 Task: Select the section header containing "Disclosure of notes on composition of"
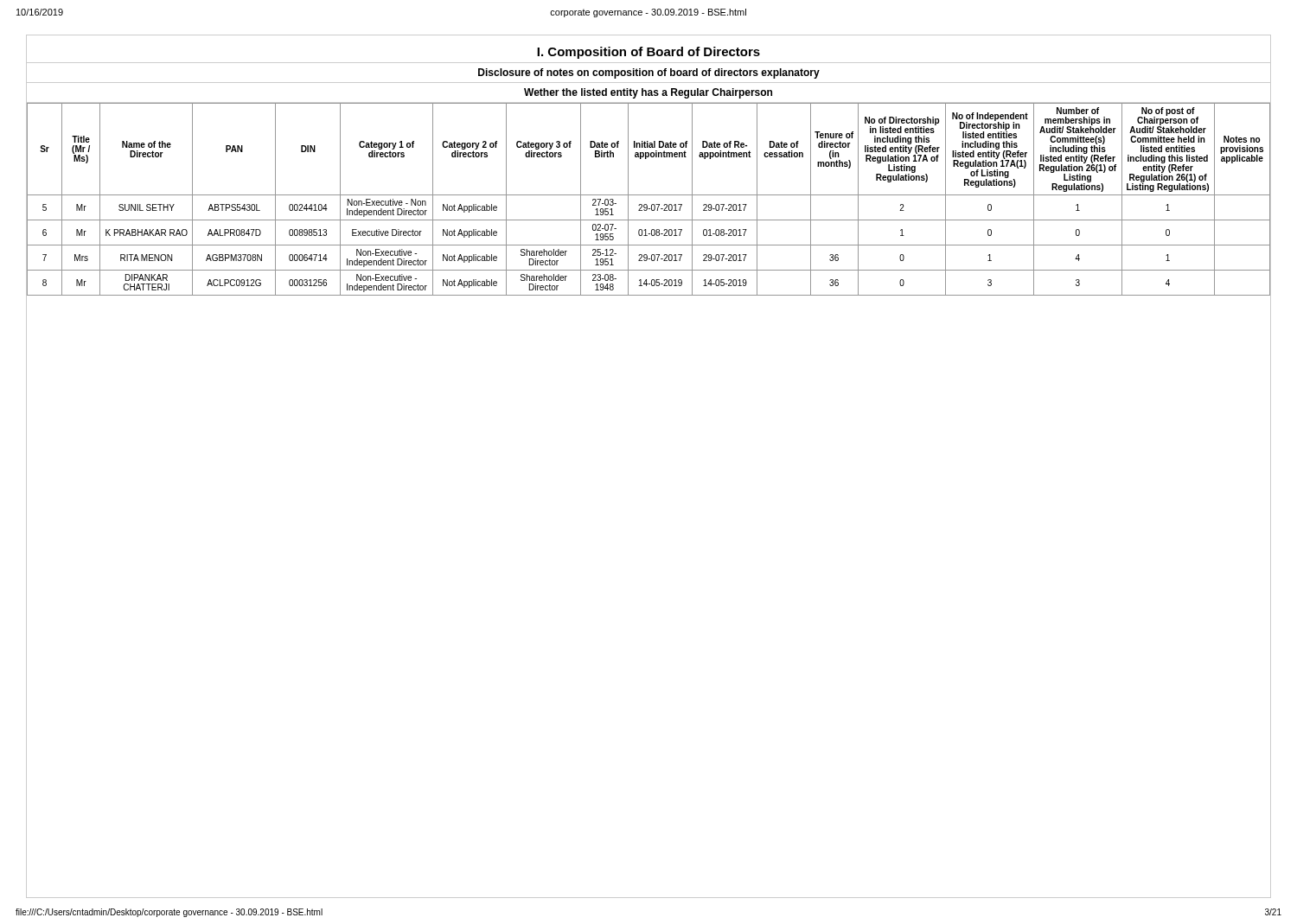coord(648,73)
